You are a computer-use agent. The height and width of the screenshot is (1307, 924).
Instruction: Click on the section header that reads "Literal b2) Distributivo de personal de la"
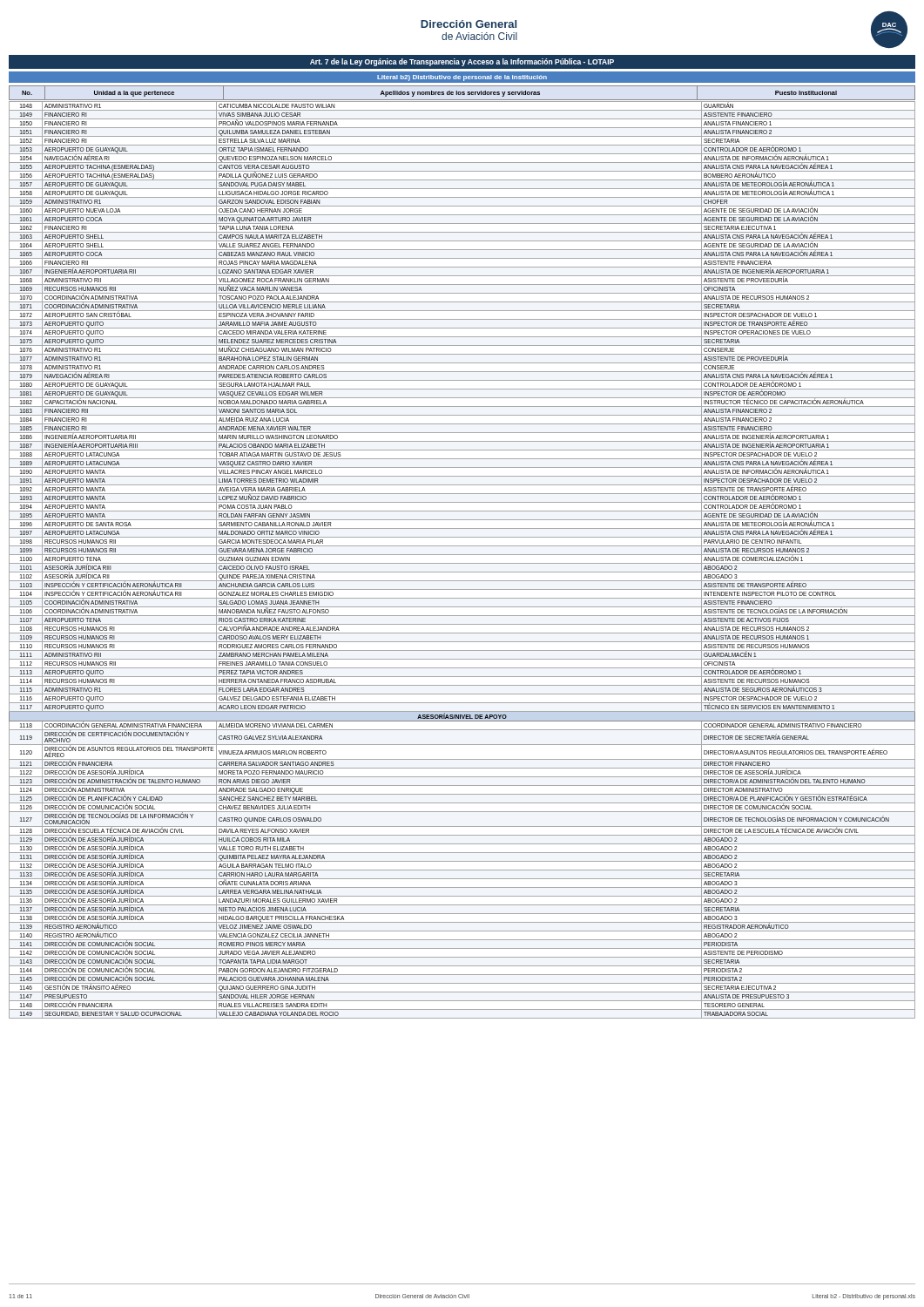click(x=462, y=77)
